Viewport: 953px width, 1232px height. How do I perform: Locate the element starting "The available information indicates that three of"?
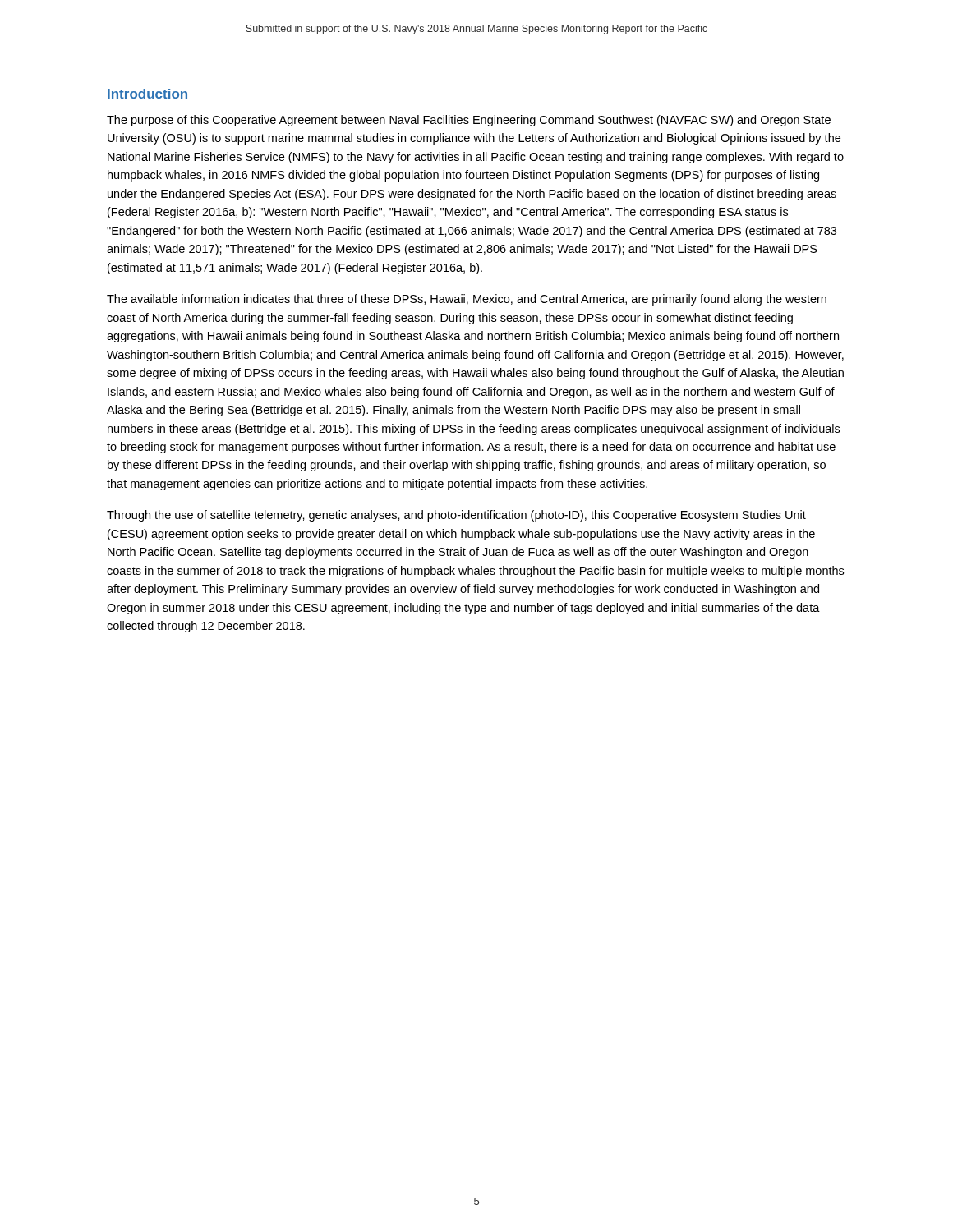tap(476, 391)
